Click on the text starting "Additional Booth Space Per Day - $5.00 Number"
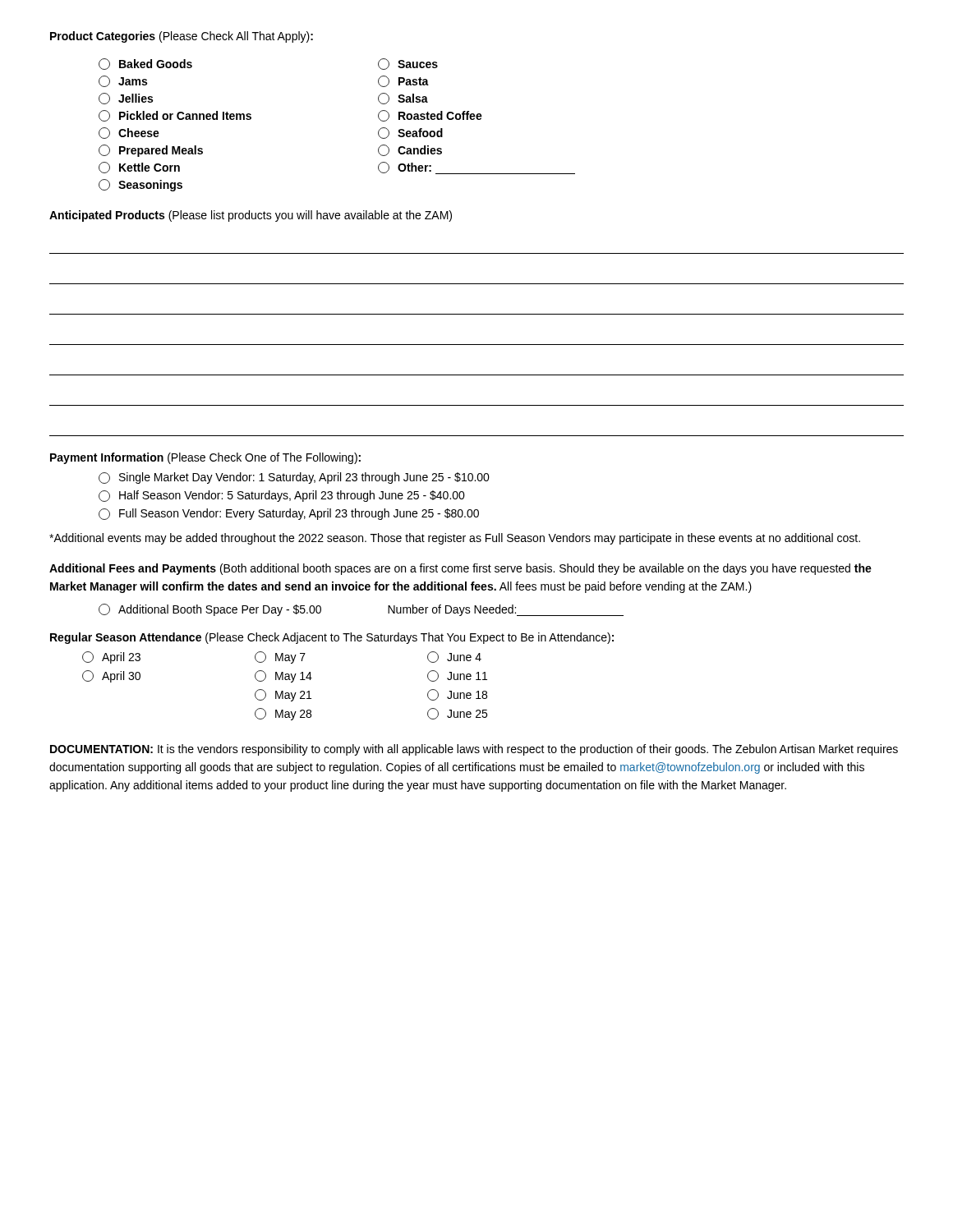Screen dimensions: 1232x953 (209, 610)
